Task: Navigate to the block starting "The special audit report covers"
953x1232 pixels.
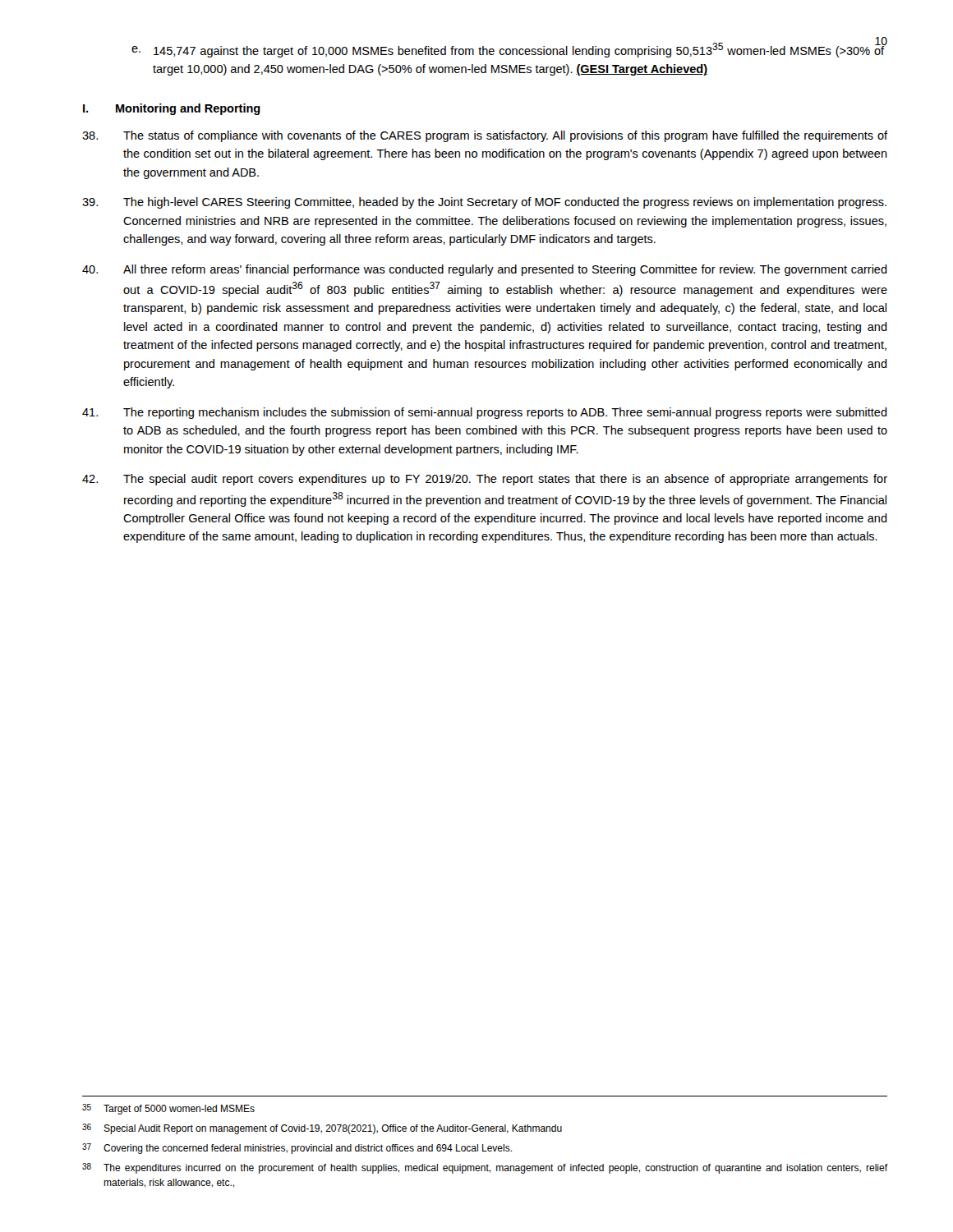Action: (485, 508)
